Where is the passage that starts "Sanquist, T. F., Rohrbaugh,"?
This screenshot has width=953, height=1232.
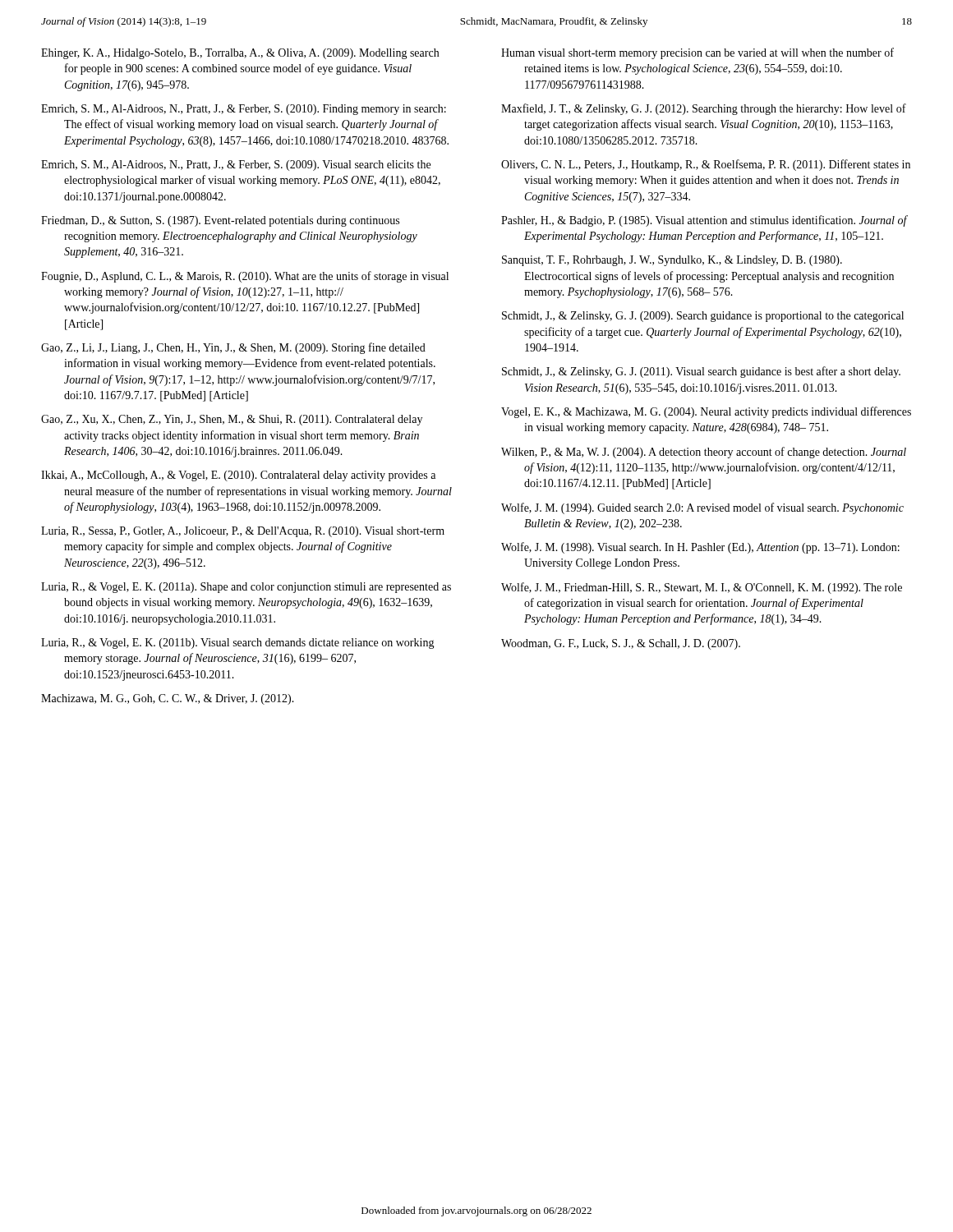[698, 276]
